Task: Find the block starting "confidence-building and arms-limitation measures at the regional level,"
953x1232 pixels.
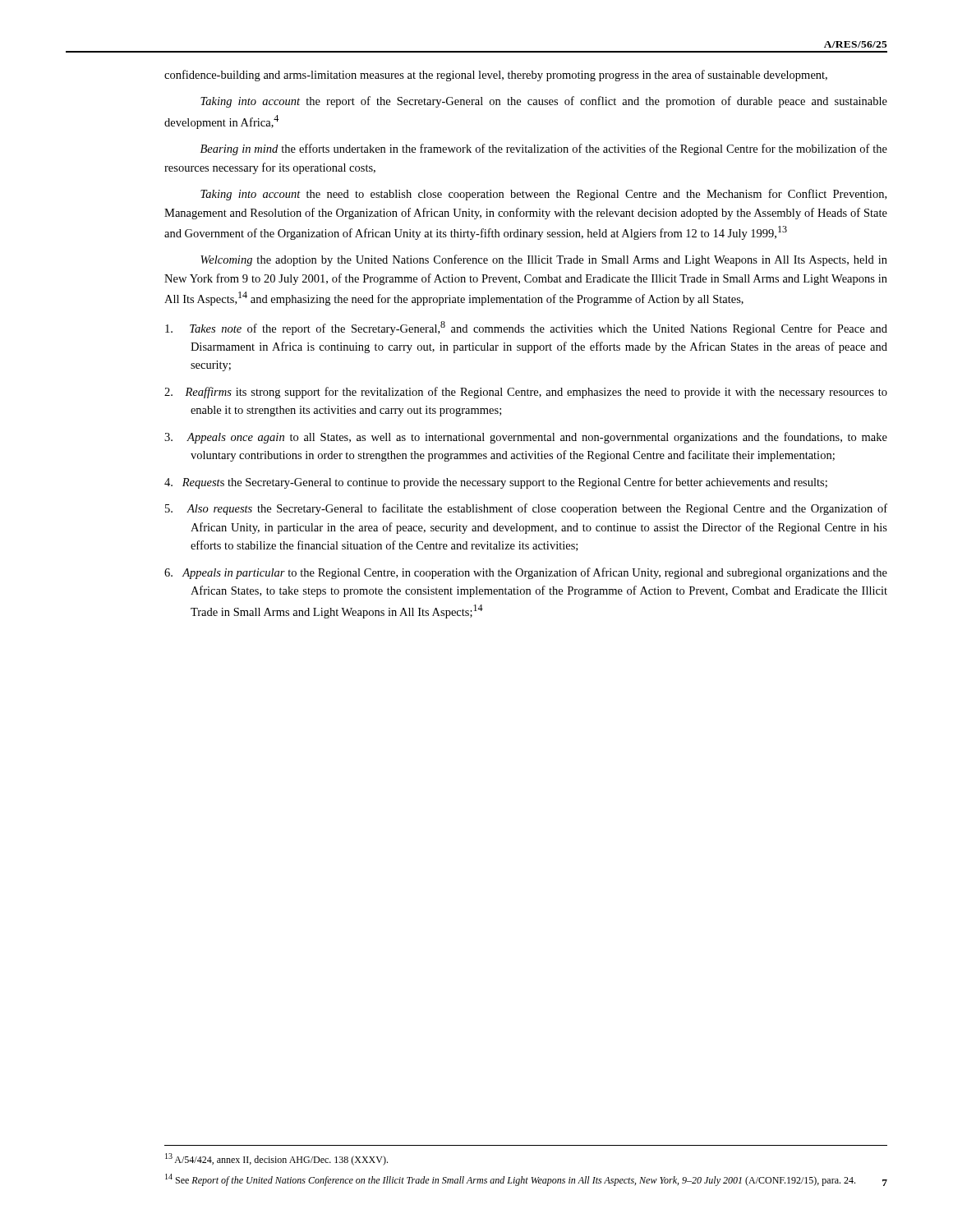Action: [496, 75]
